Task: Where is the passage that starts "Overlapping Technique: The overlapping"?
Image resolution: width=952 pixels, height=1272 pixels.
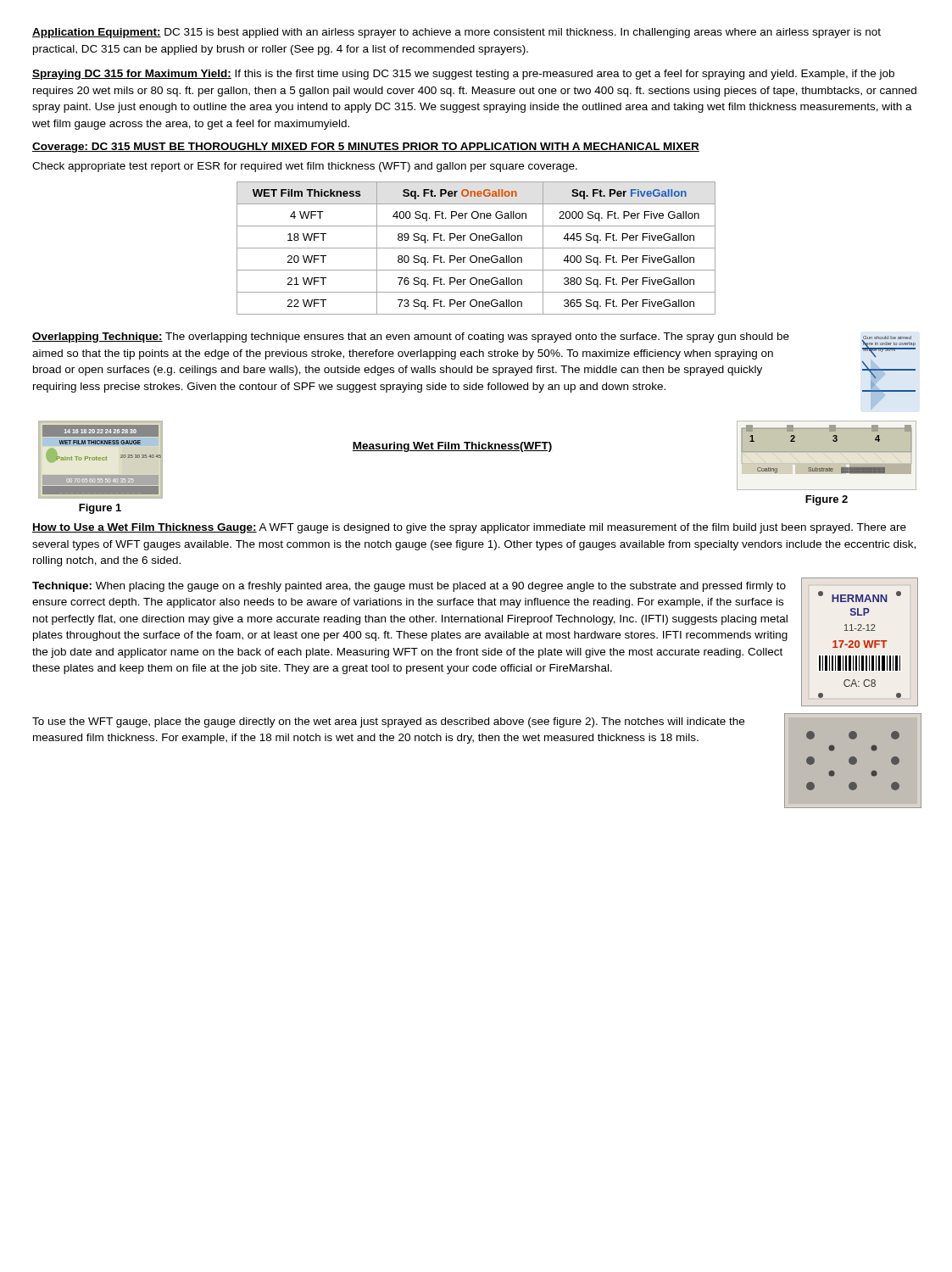Action: (411, 361)
